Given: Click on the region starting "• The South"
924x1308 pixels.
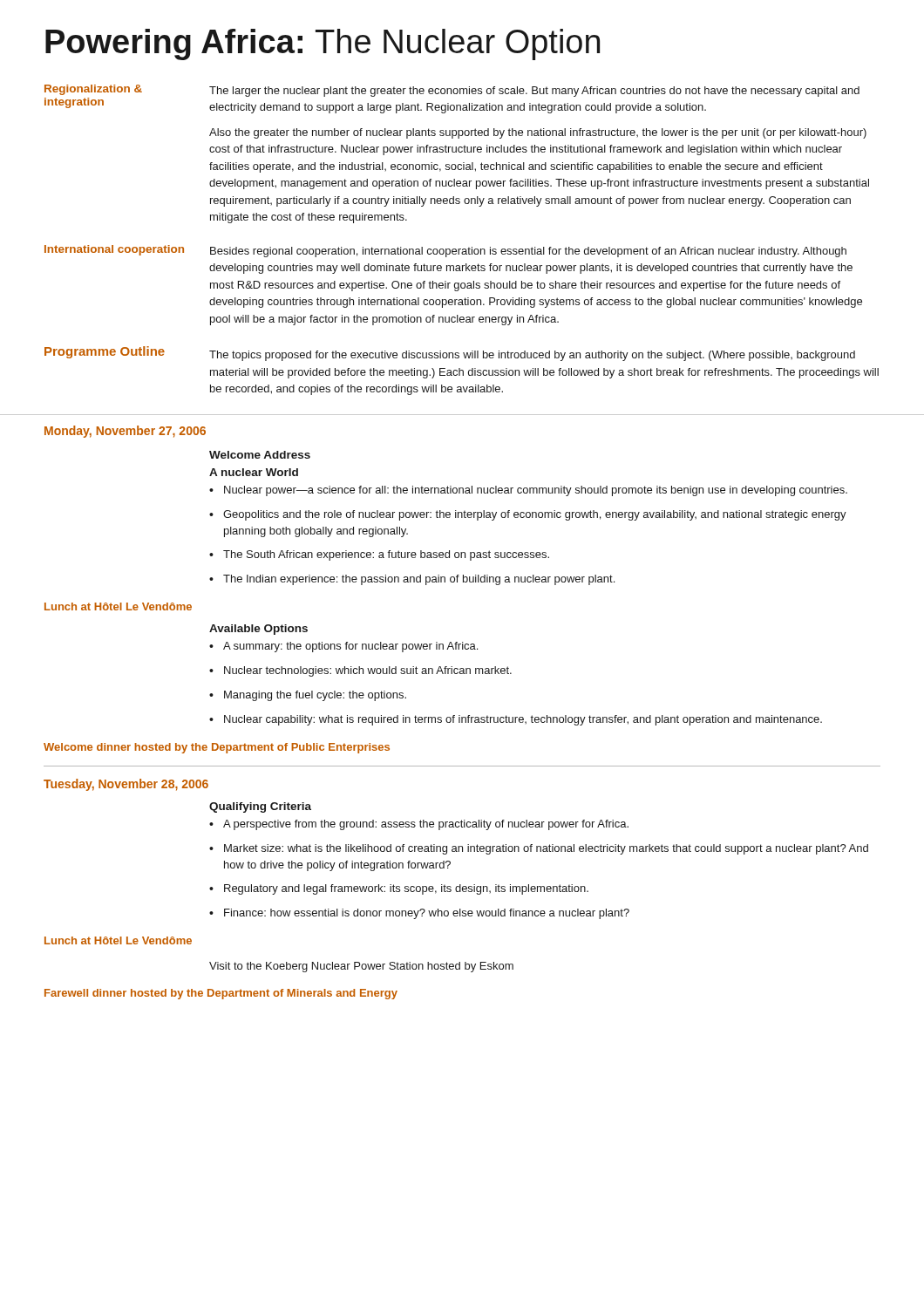Looking at the screenshot, I should click(x=545, y=555).
